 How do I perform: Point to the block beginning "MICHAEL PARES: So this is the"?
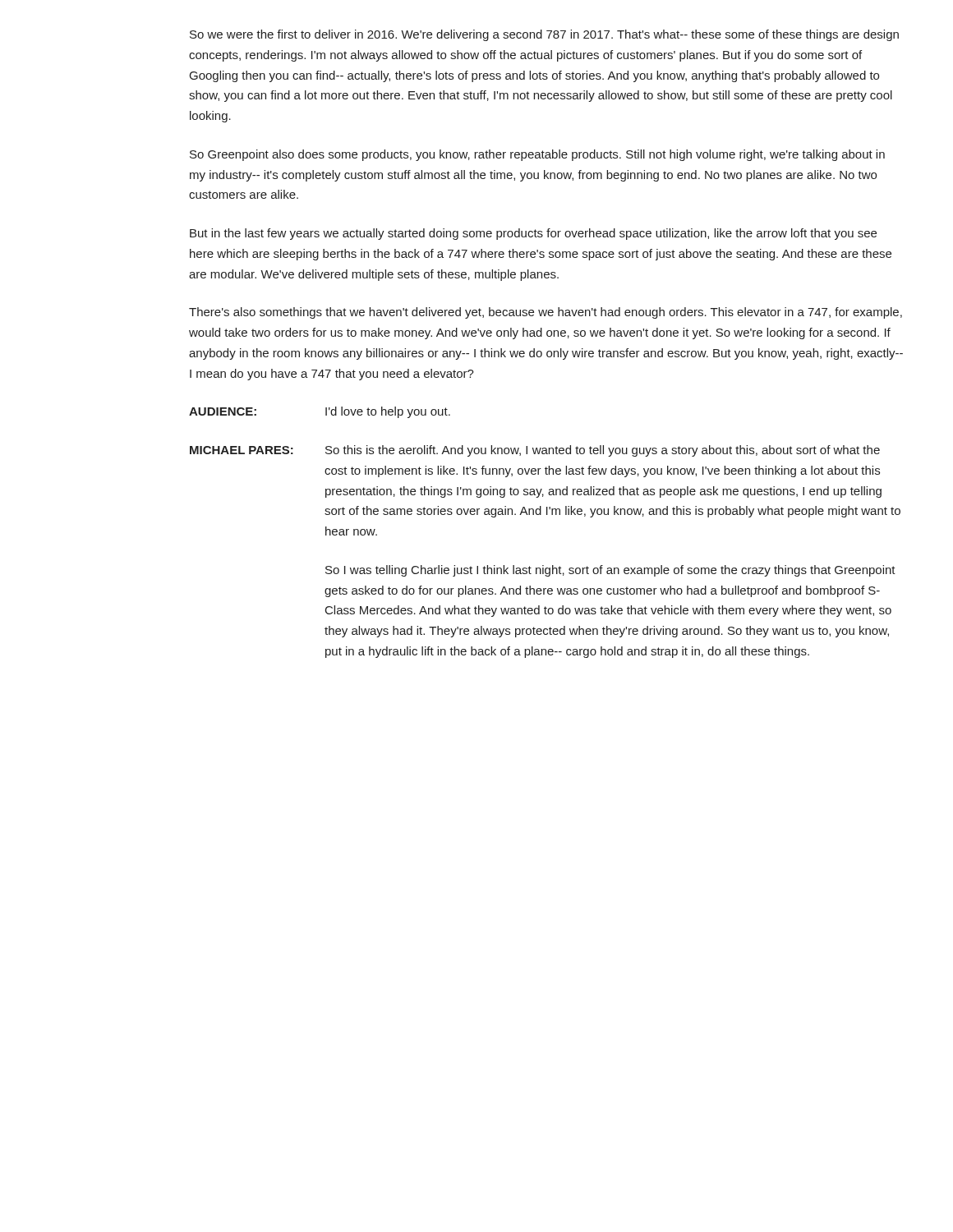pyautogui.click(x=546, y=560)
